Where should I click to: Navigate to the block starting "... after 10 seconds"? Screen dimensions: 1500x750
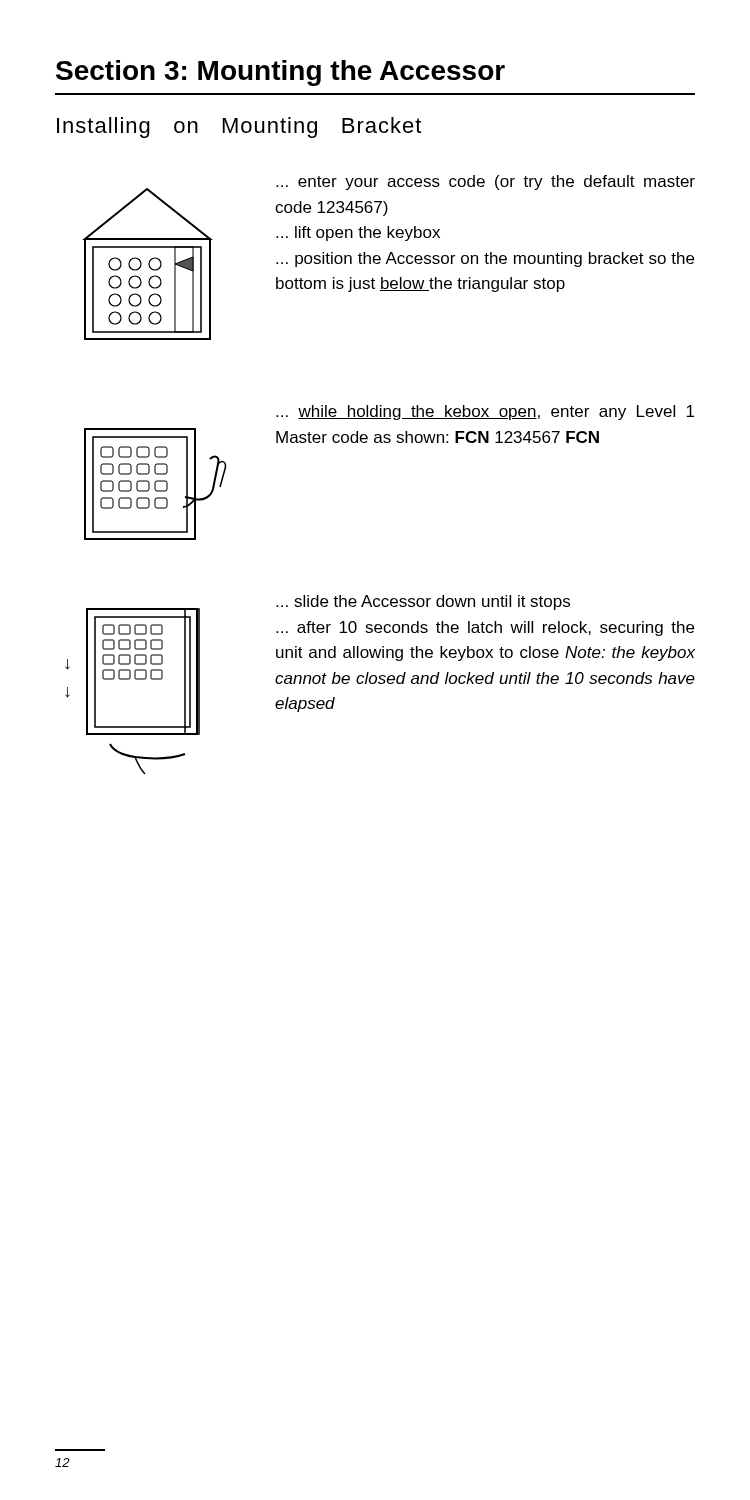(485, 666)
